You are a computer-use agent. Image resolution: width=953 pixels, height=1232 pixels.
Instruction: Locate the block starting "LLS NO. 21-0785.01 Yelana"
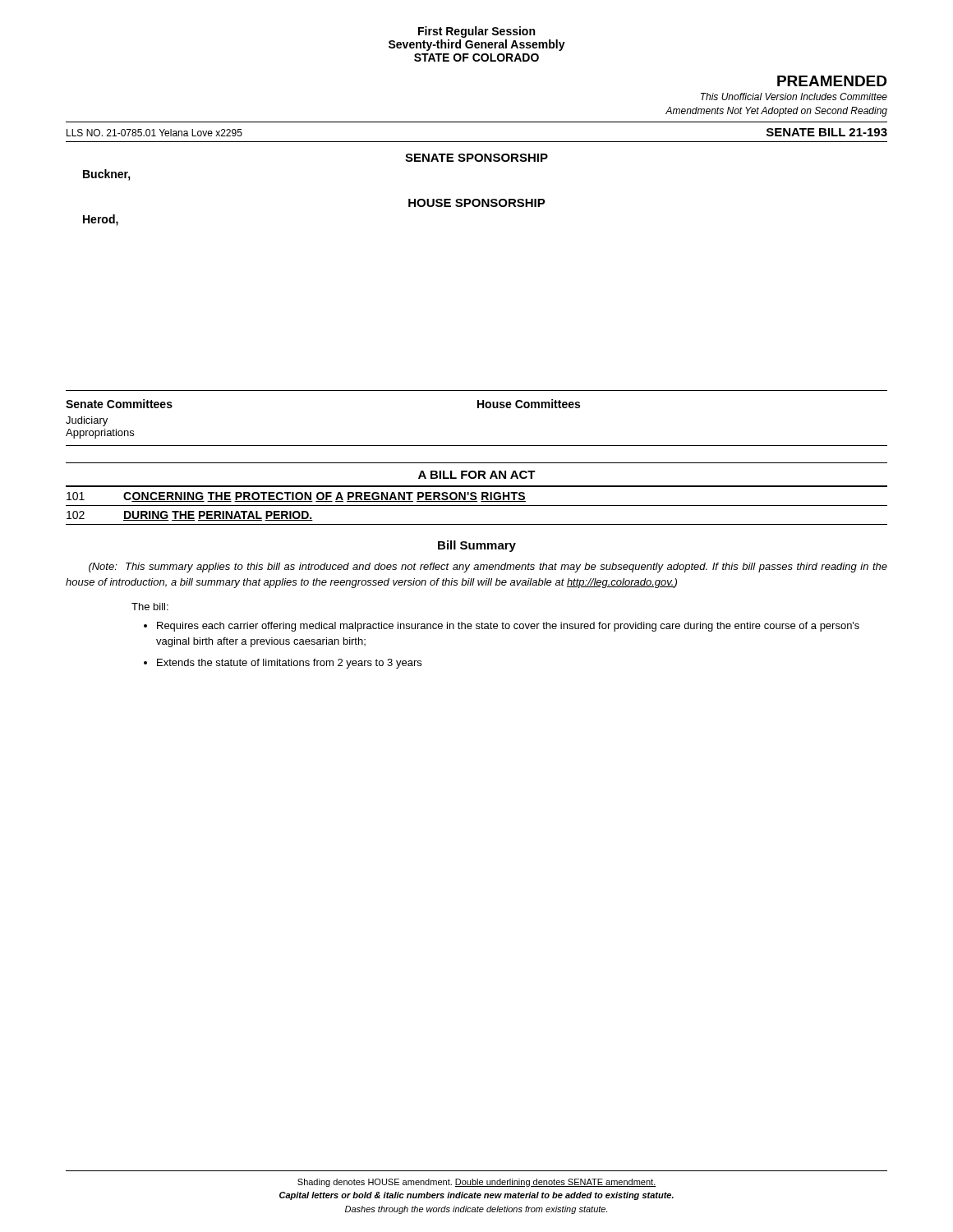[476, 132]
